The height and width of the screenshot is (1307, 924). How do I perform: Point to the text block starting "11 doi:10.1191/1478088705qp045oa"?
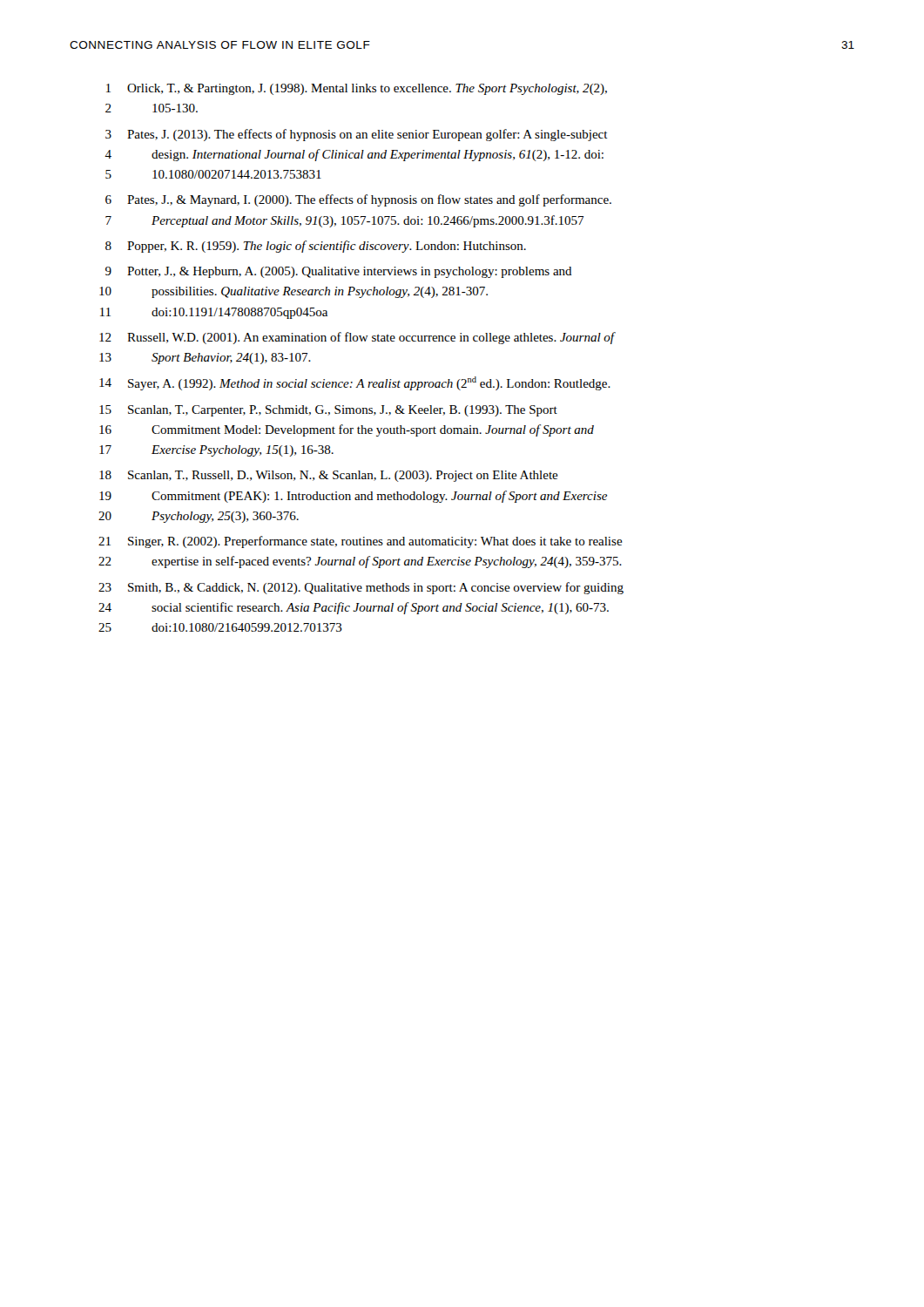pos(214,313)
